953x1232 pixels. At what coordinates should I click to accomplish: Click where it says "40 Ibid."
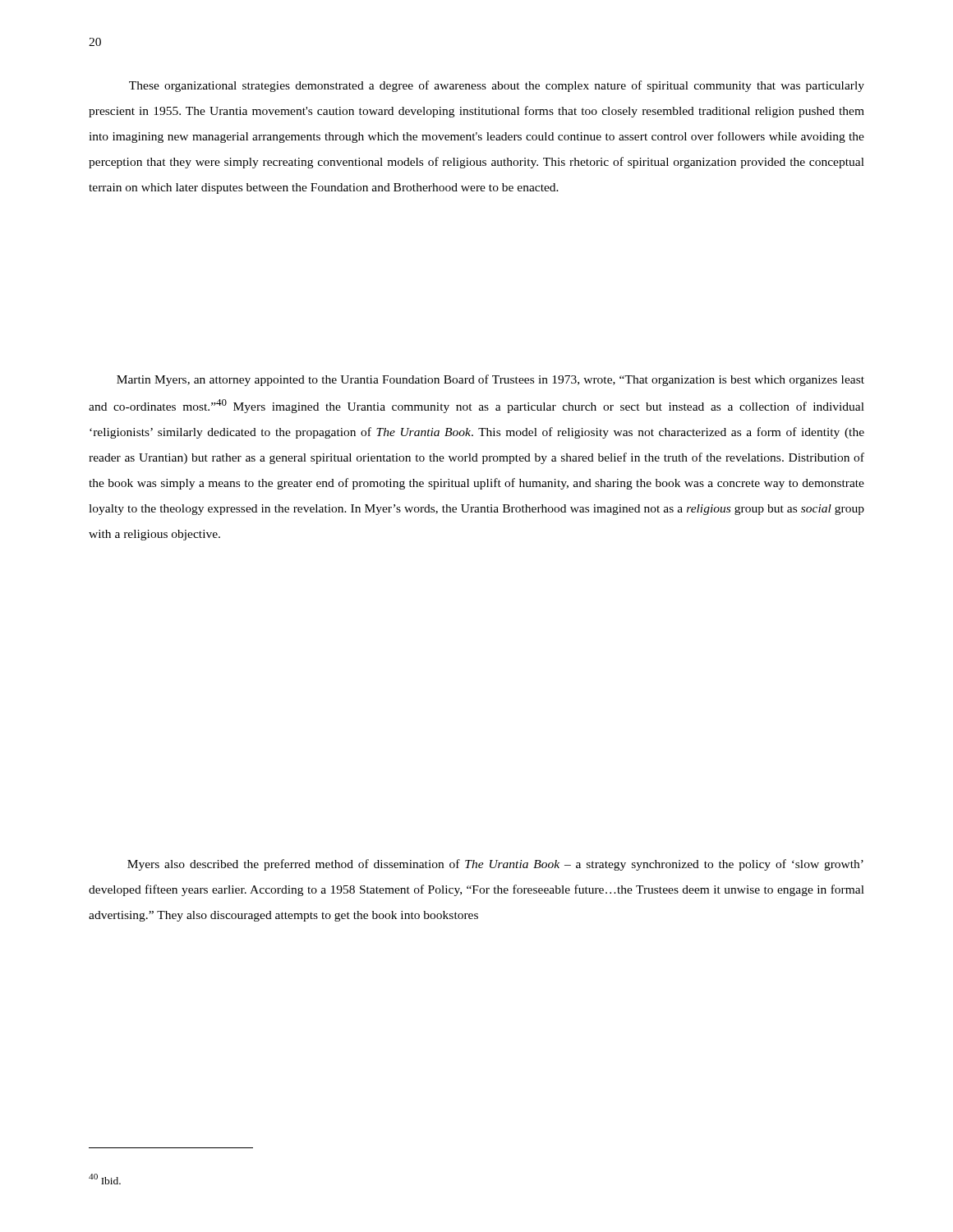(105, 1179)
